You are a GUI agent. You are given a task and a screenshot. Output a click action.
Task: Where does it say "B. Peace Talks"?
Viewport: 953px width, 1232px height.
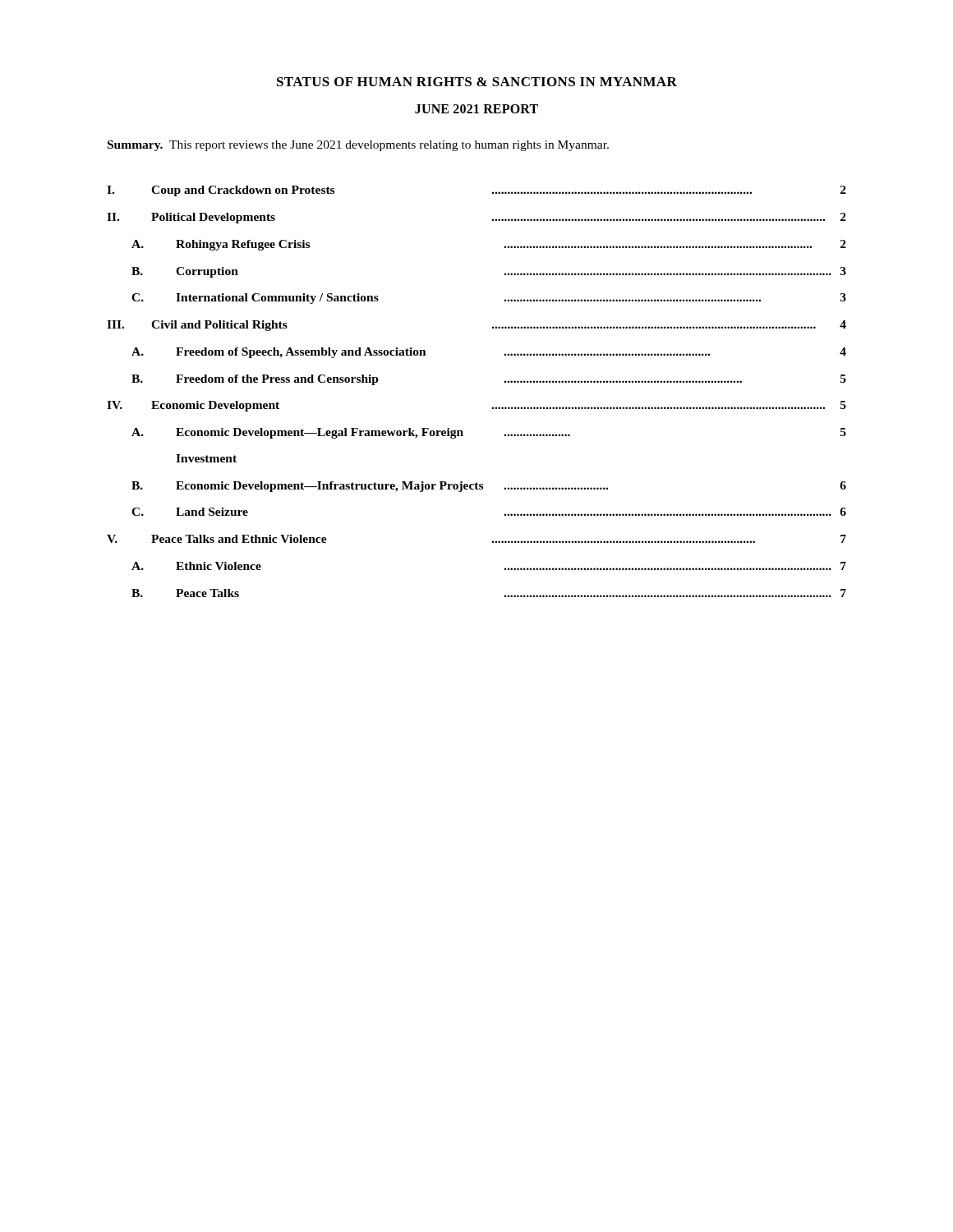click(218, 593)
